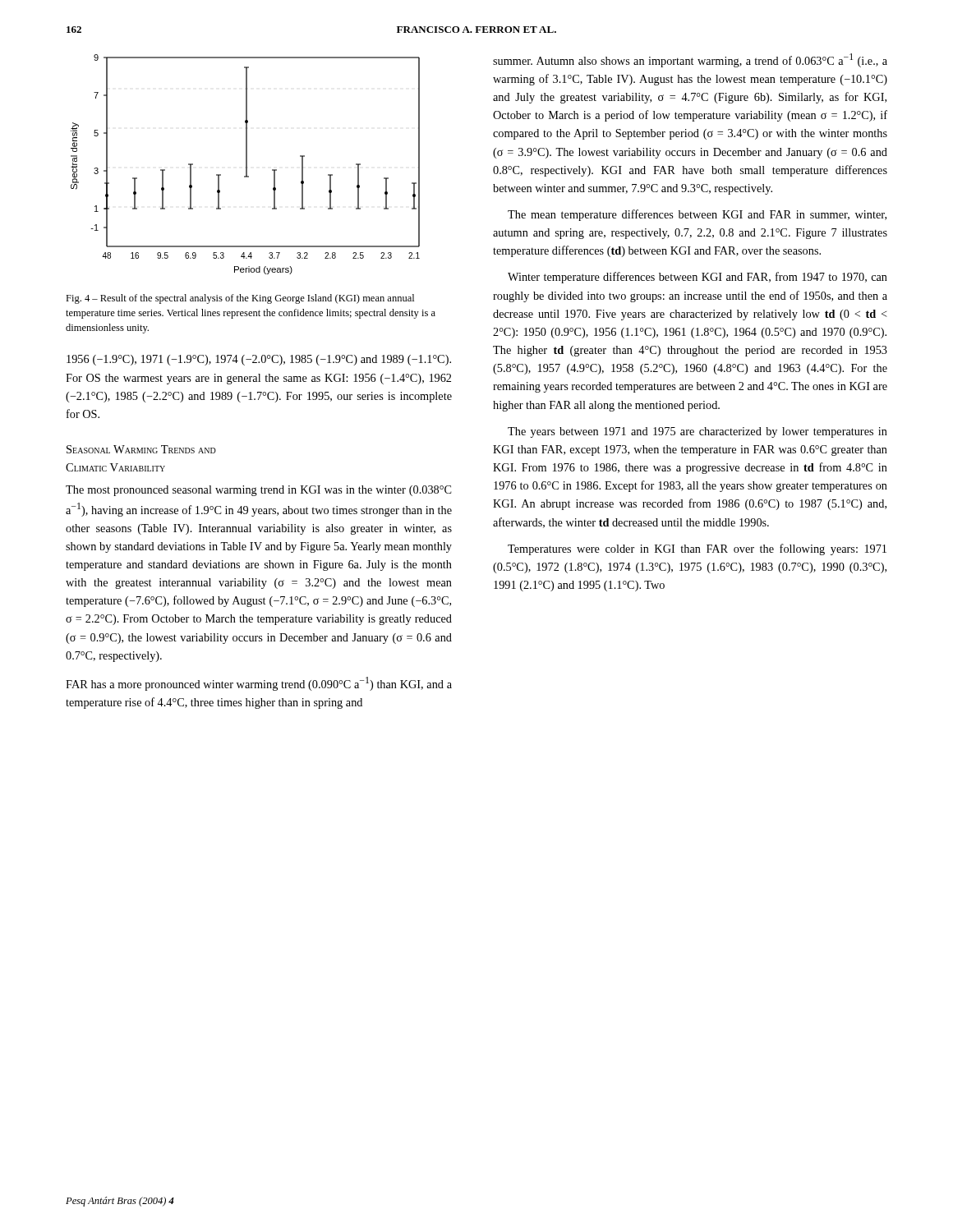Screen dimensions: 1232x953
Task: Select the continuous plot
Action: click(x=251, y=166)
